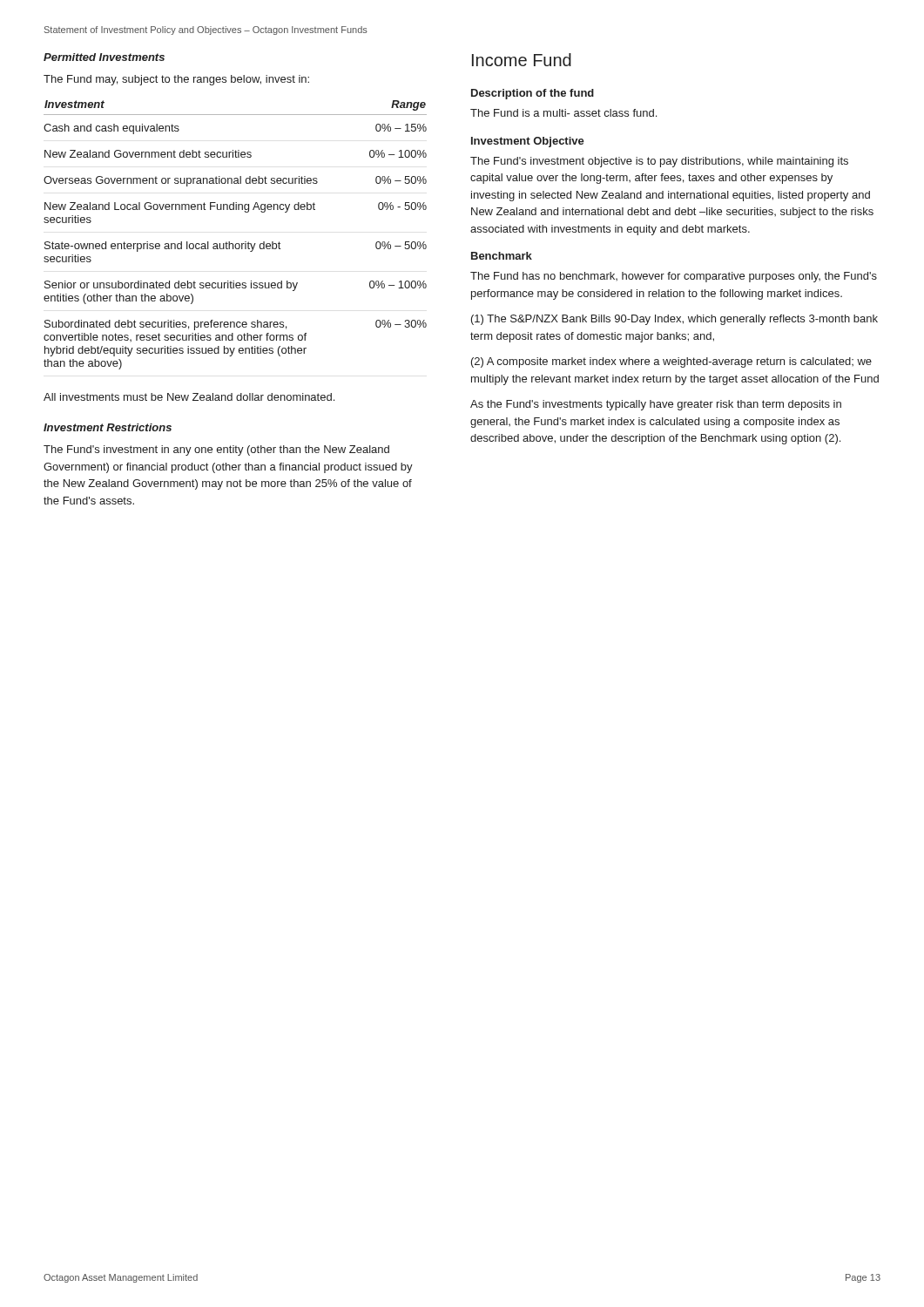Locate the region starting "All investments must be New Zealand dollar"
The image size is (924, 1307).
(190, 396)
